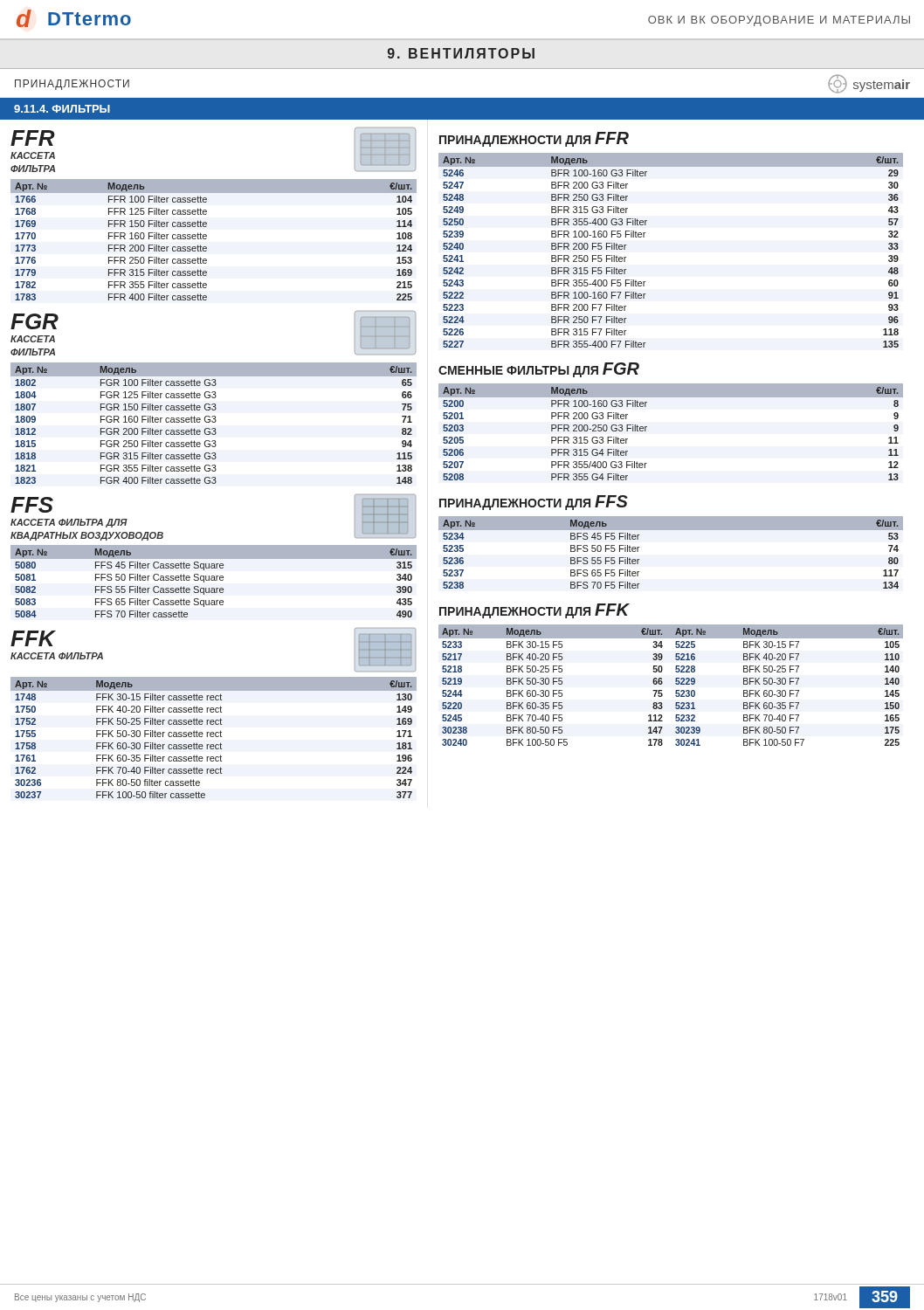Select the text starting "9.11.4. ФИЛЬТРЫ"

pyautogui.click(x=62, y=109)
